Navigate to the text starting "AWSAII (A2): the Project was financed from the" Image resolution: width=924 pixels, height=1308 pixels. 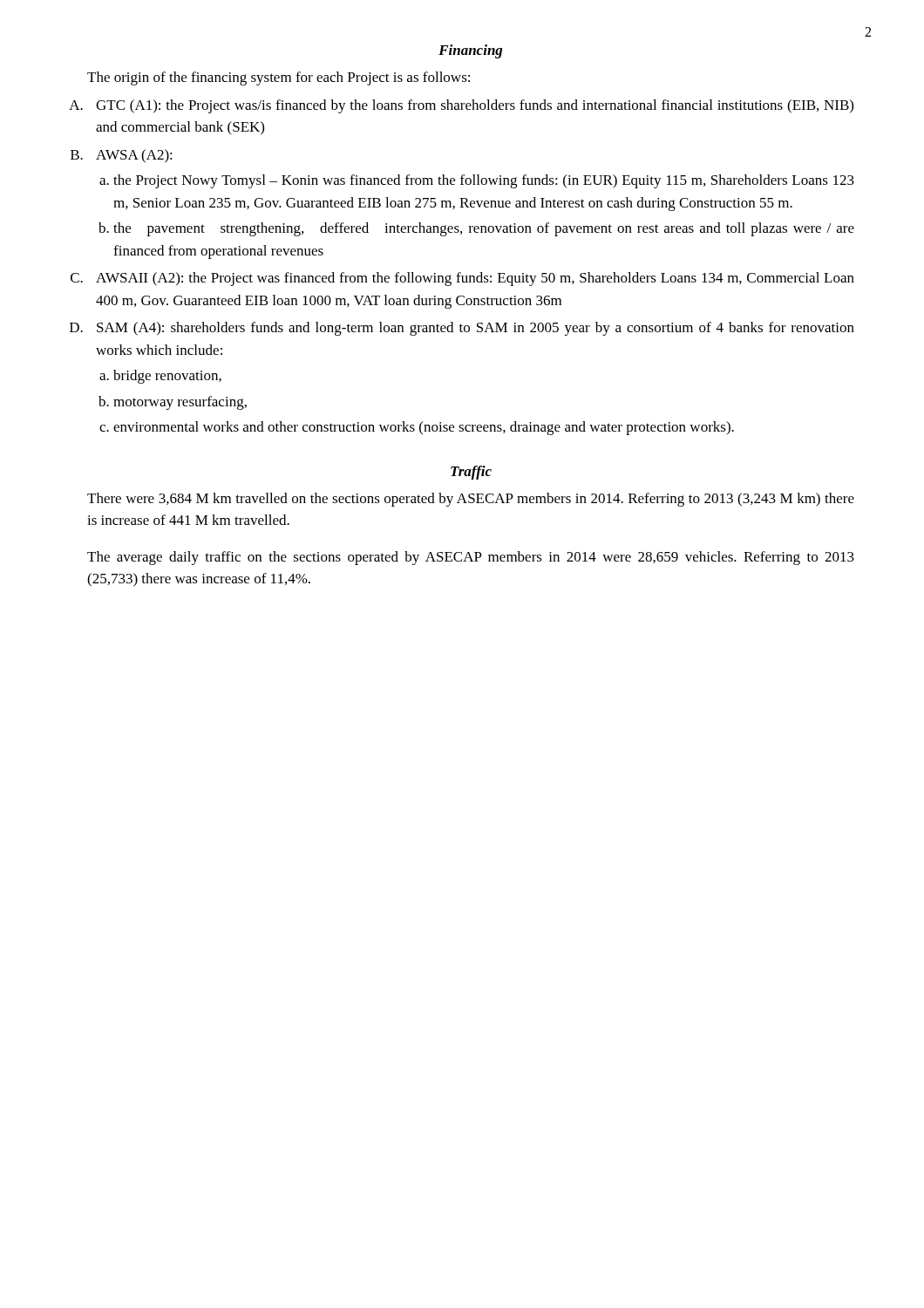coord(475,289)
